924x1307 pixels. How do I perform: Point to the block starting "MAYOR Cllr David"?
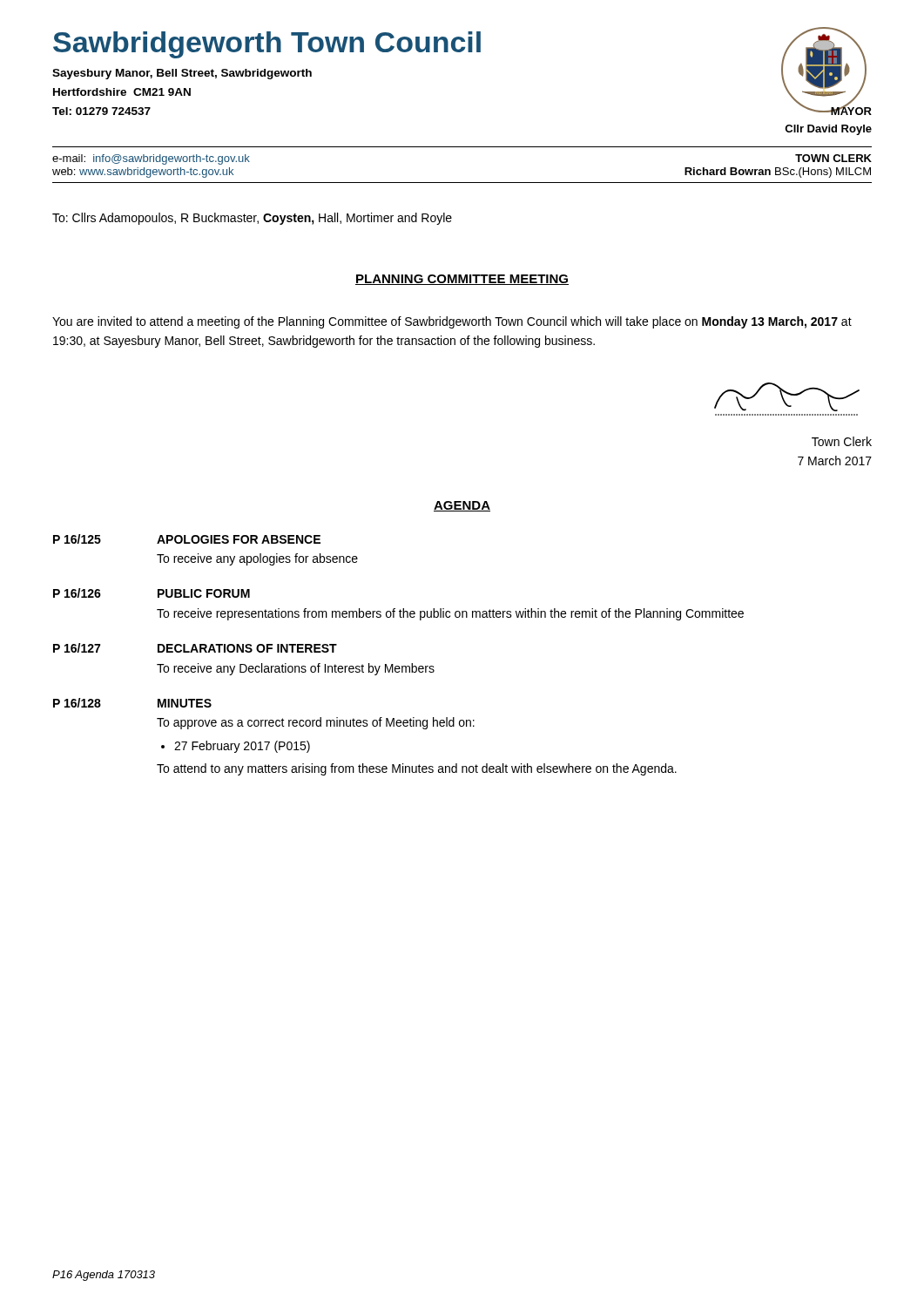point(828,120)
